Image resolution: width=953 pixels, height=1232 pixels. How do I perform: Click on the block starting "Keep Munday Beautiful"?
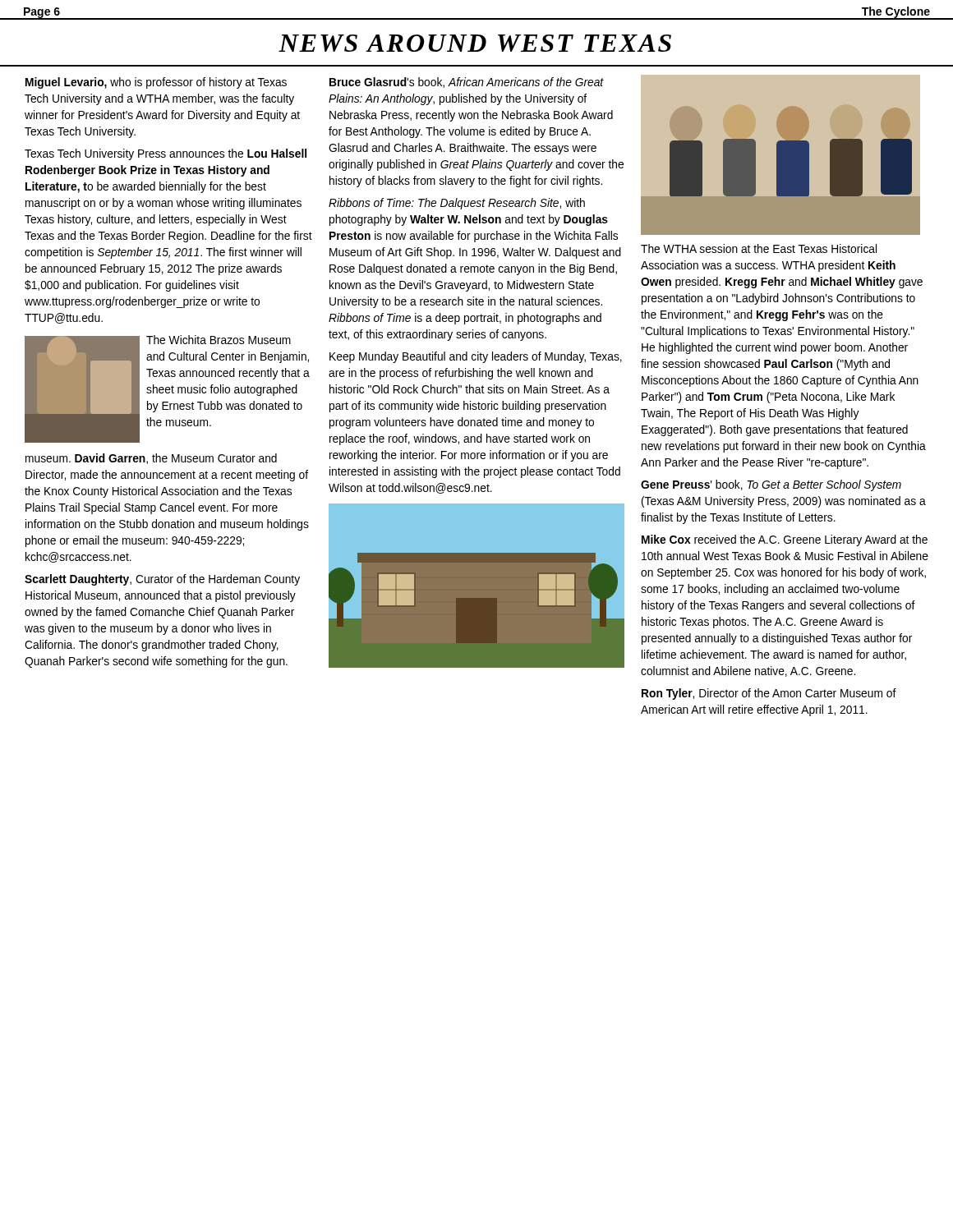click(x=476, y=423)
